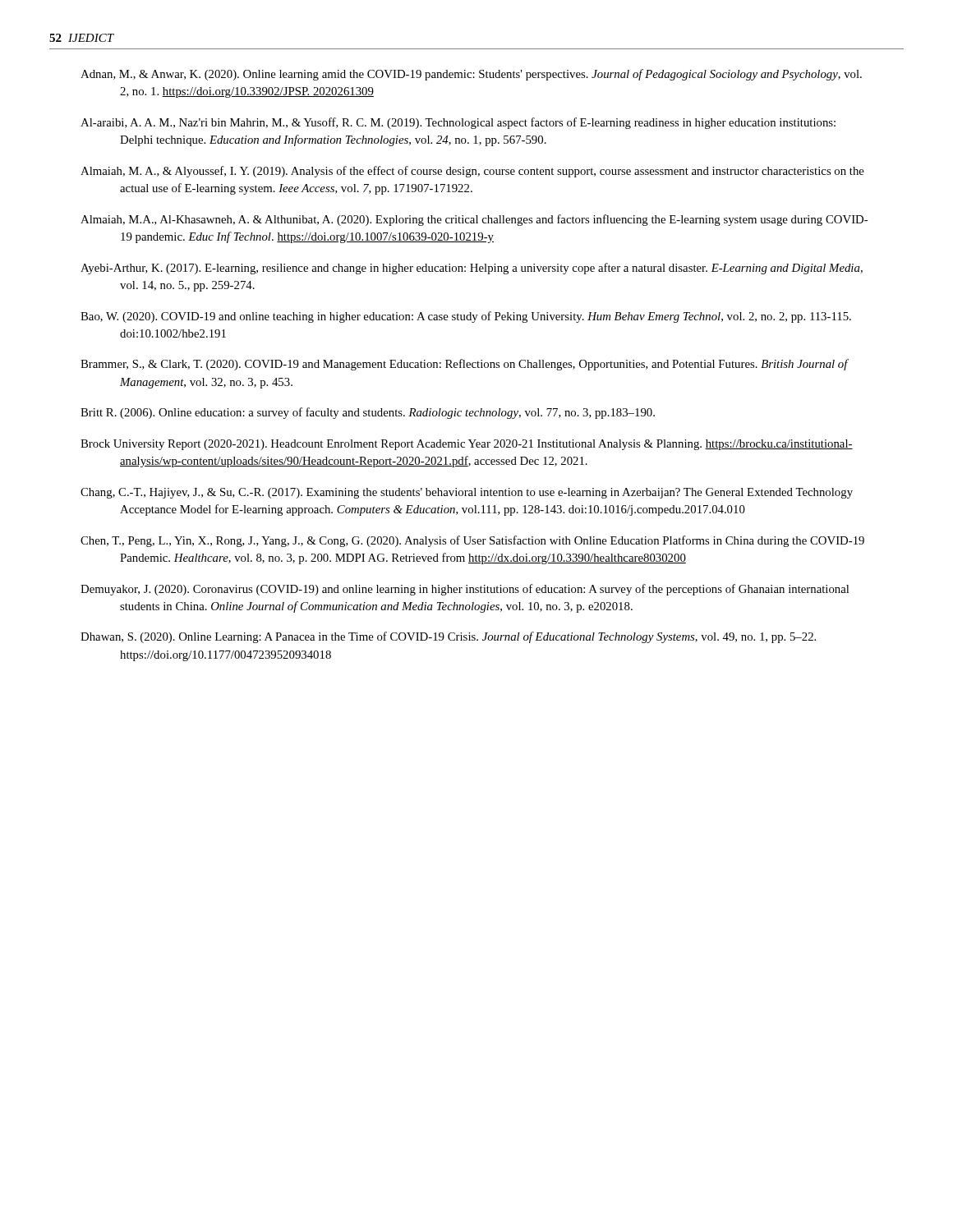Locate the block of text that opens with "Al-araibi, A. A. M.,"
The image size is (953, 1232).
coord(476,132)
